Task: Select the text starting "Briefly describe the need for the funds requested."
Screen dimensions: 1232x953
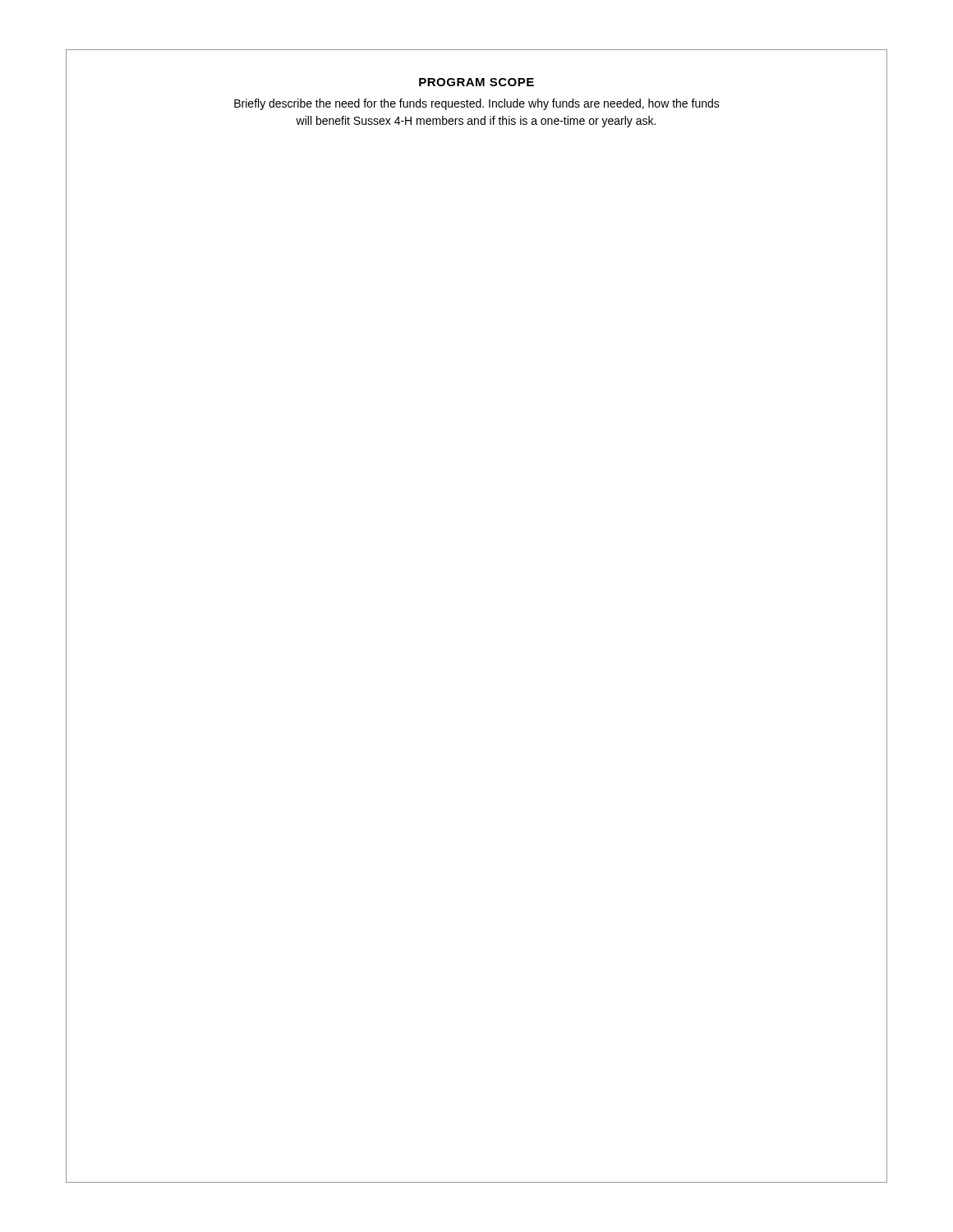Action: coord(476,112)
